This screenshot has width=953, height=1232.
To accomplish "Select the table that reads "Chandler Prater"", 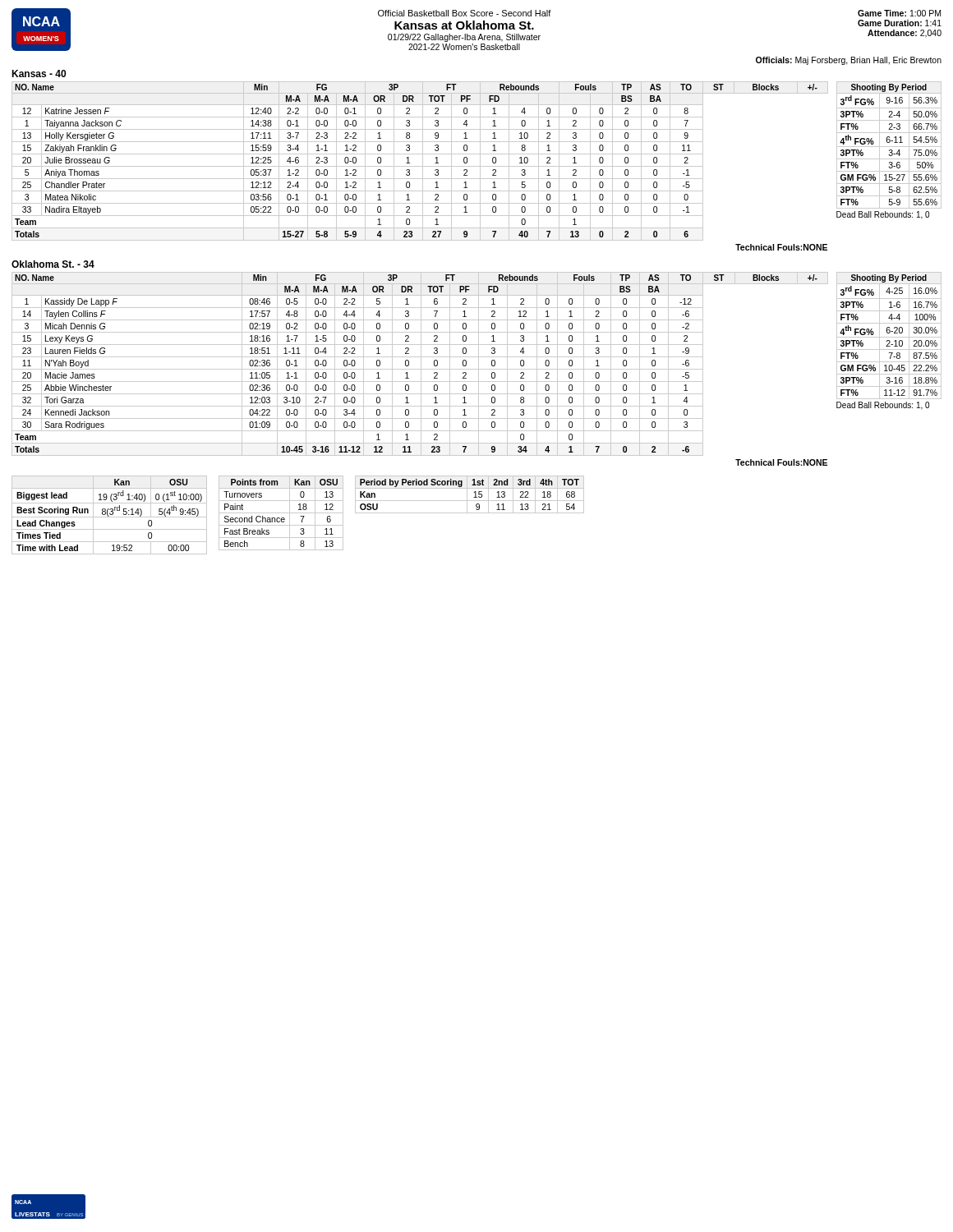I will (x=420, y=161).
